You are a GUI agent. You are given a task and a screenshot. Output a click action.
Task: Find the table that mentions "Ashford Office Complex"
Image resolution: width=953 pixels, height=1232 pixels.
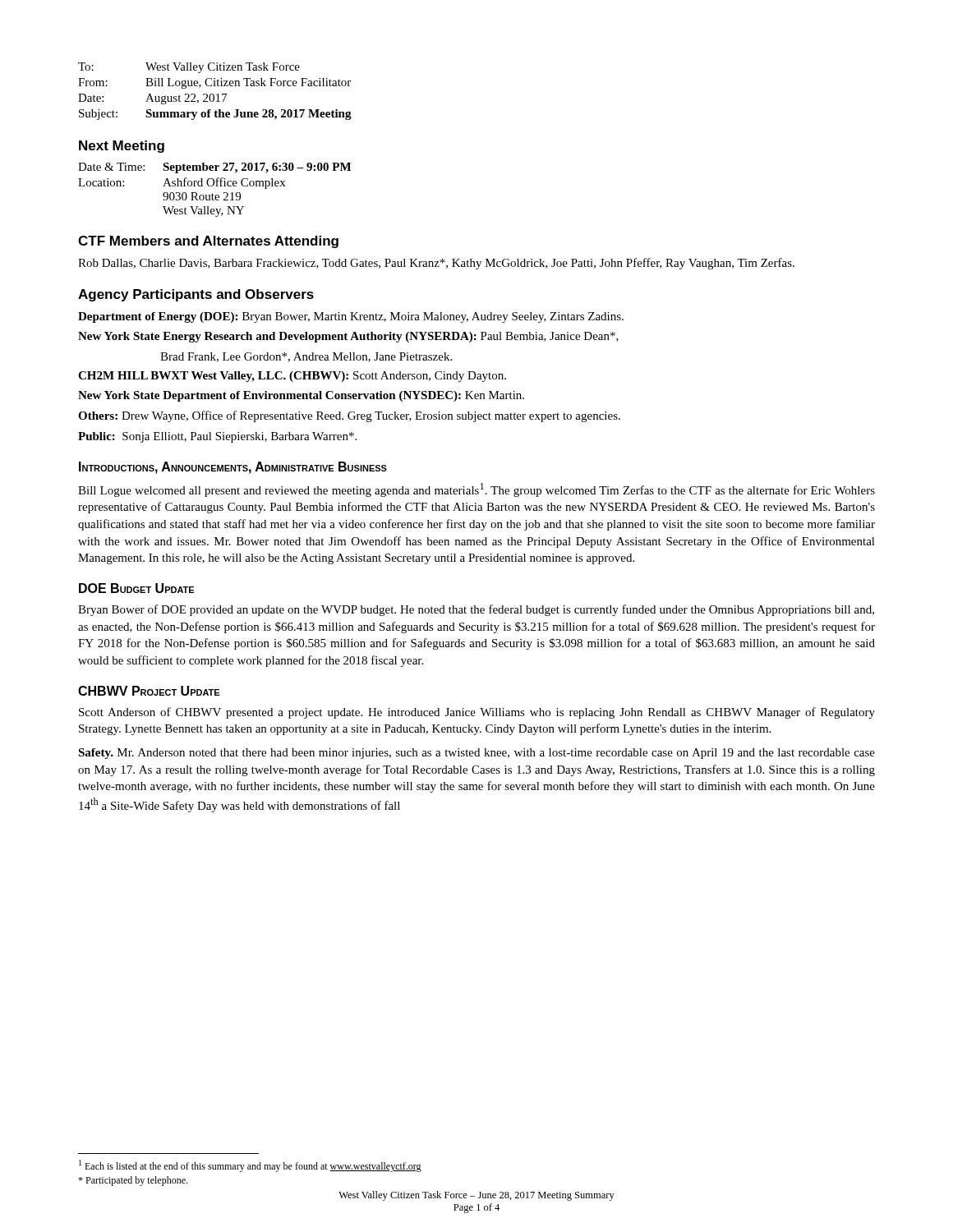tap(476, 189)
